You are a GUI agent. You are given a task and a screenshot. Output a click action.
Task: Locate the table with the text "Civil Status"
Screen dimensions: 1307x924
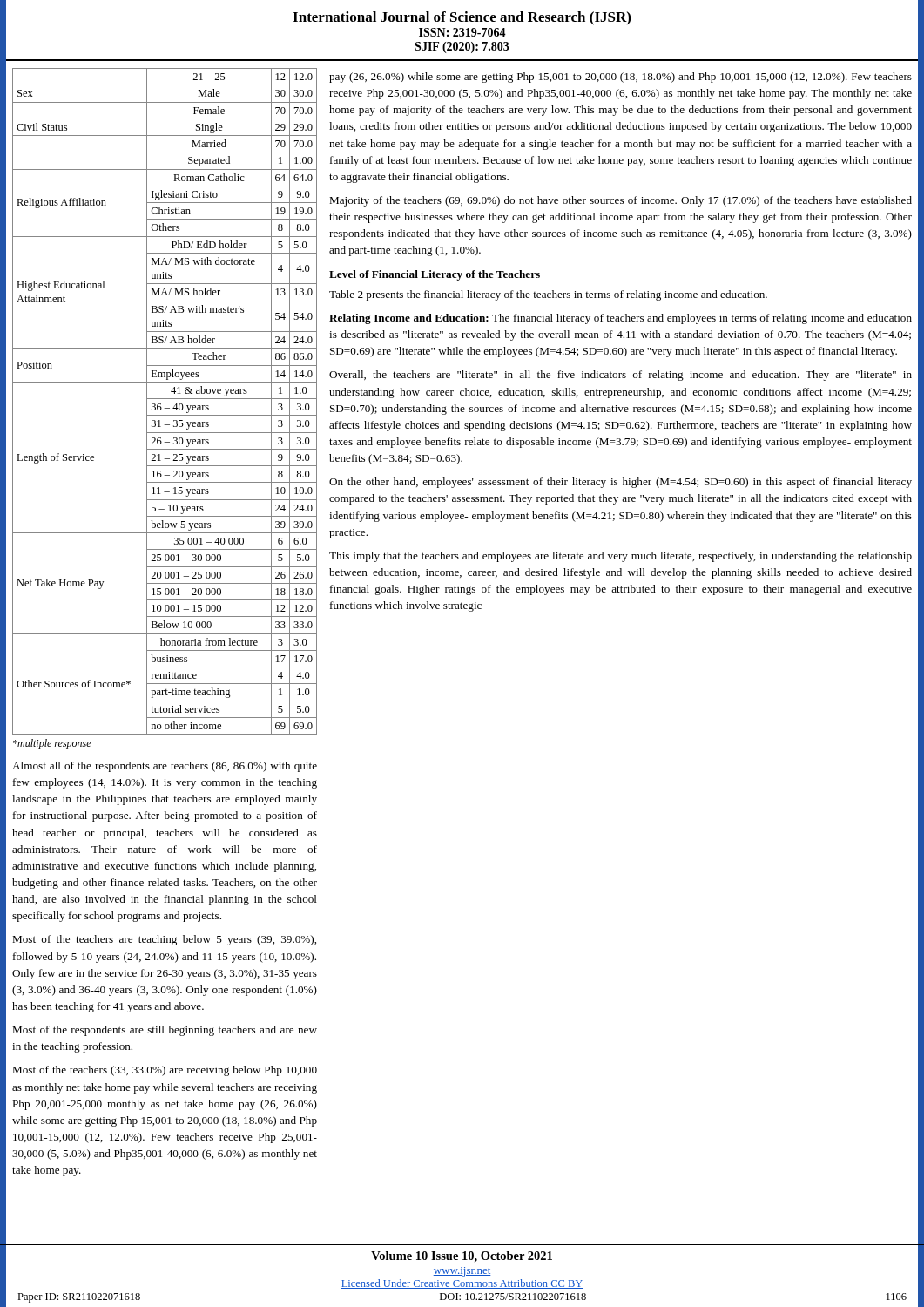[x=165, y=401]
